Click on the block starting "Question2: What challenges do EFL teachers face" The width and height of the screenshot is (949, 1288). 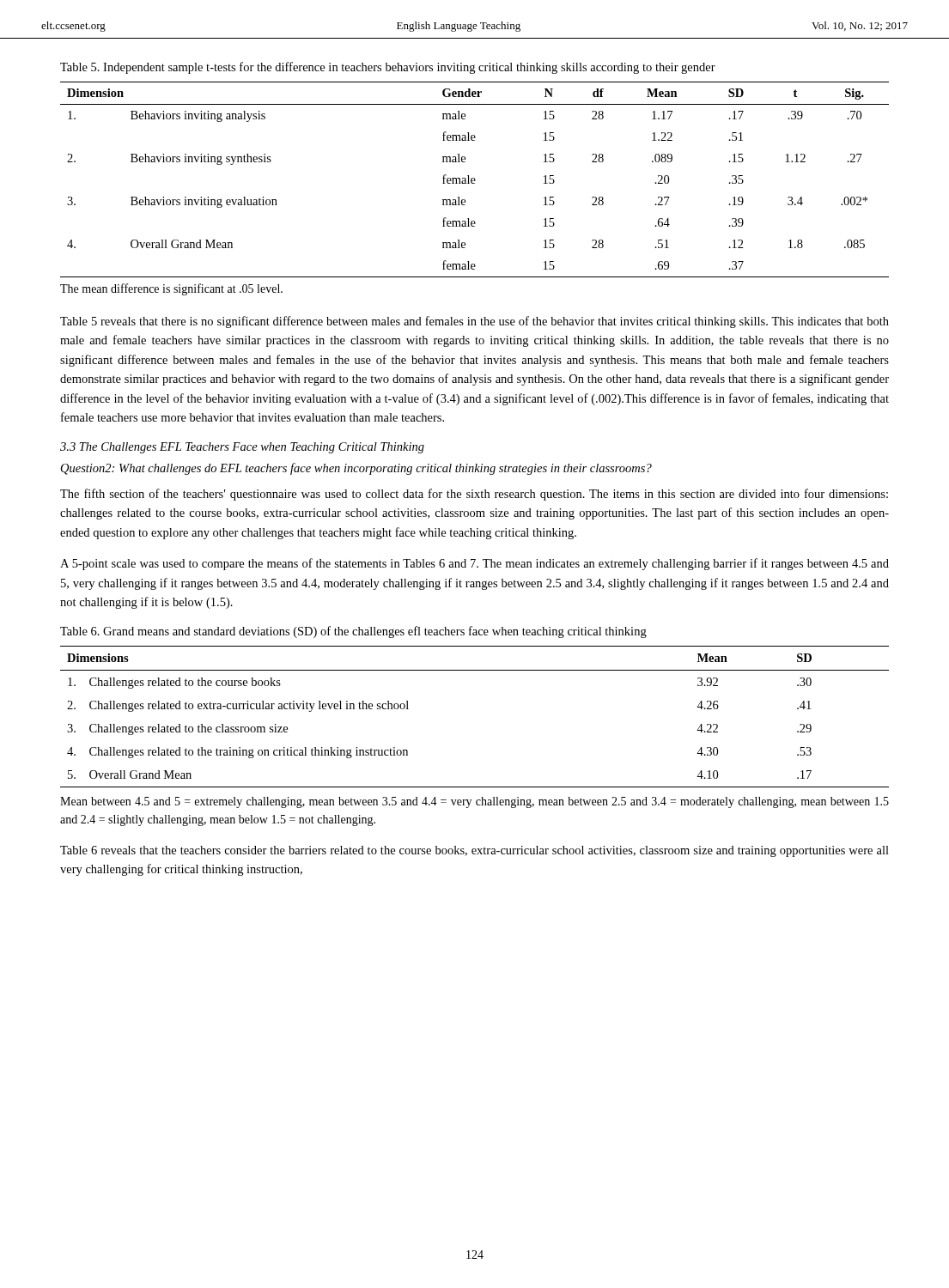(x=356, y=468)
